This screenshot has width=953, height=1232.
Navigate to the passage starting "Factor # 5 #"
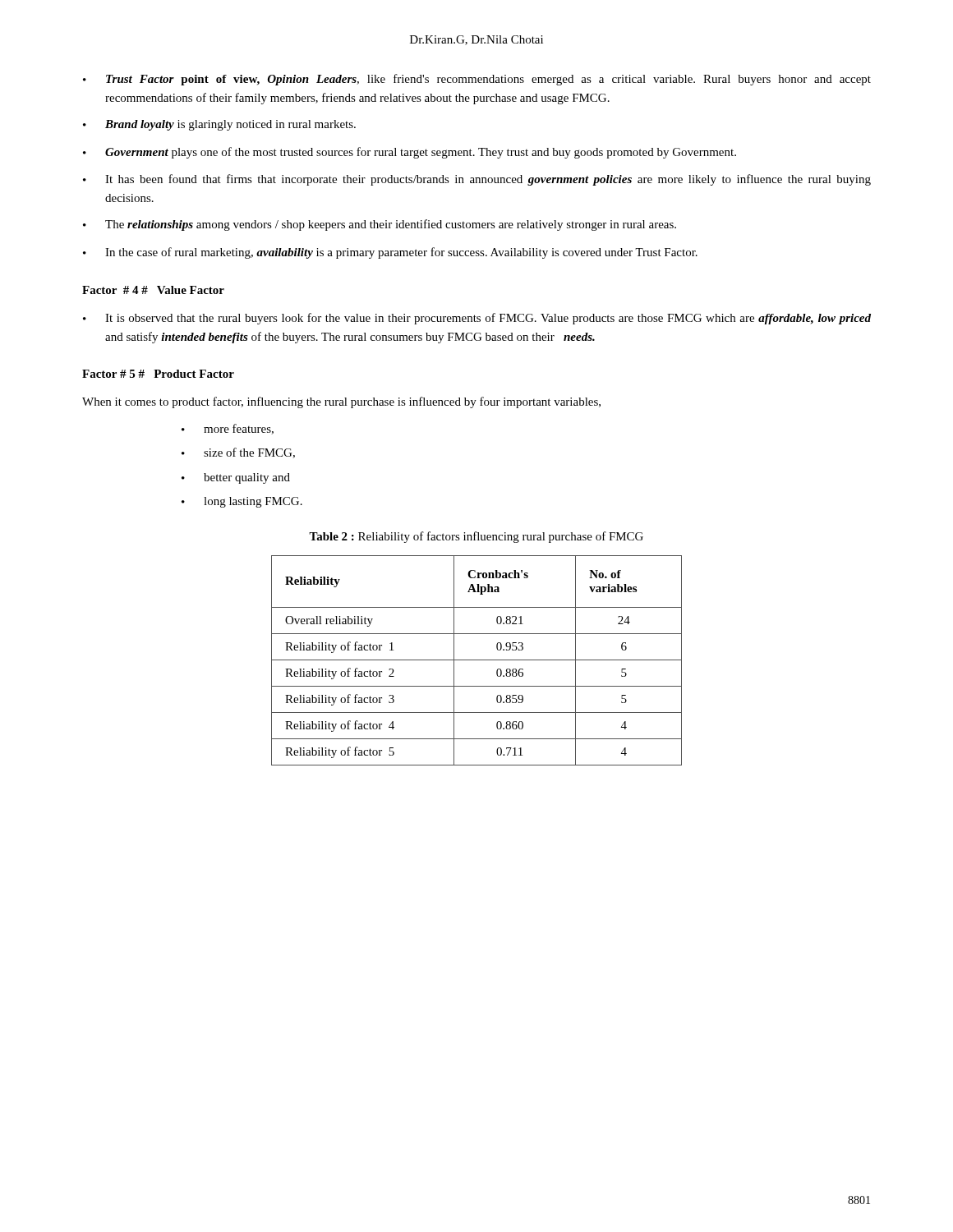point(158,374)
